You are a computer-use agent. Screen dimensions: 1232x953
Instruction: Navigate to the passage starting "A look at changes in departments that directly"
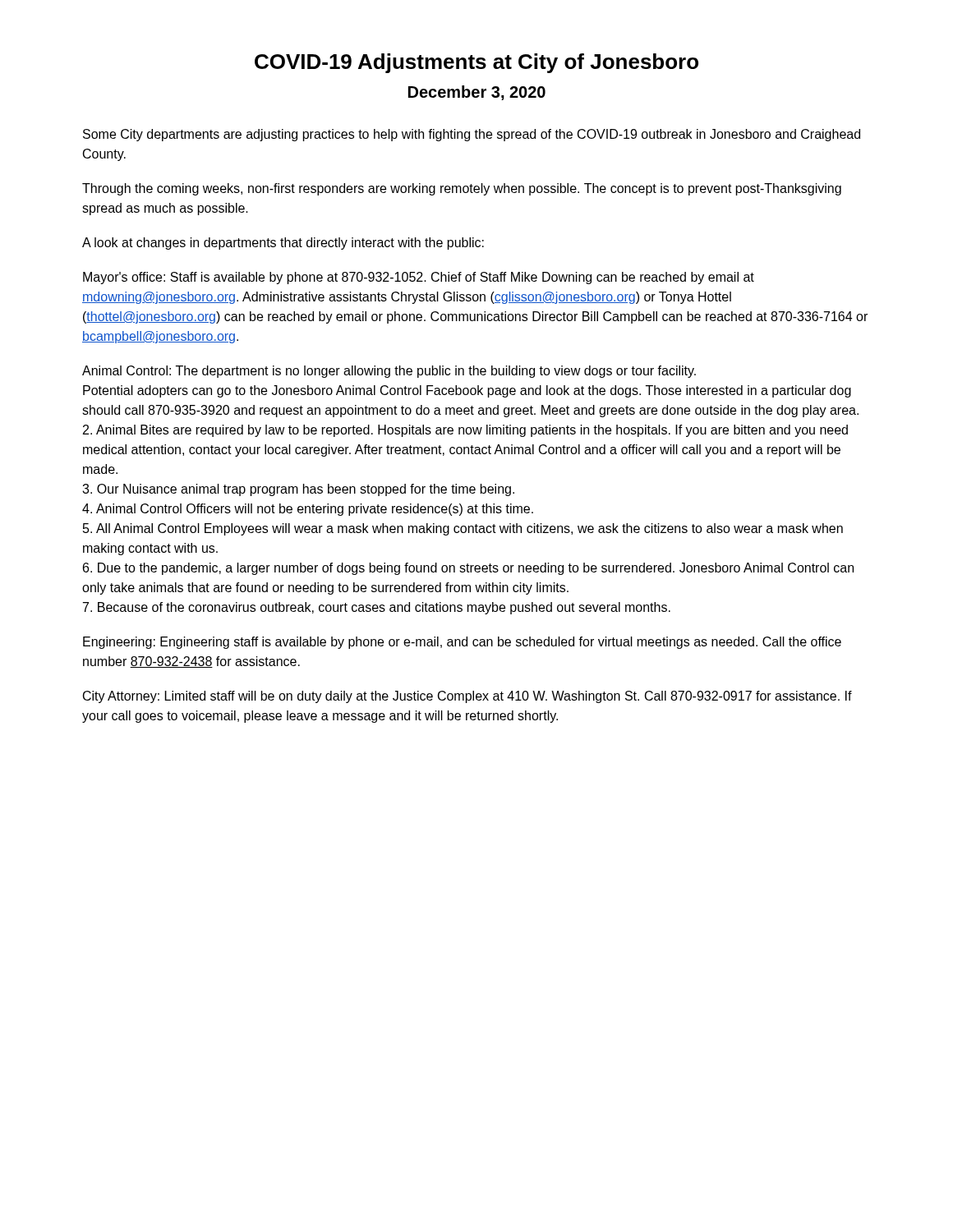[283, 243]
